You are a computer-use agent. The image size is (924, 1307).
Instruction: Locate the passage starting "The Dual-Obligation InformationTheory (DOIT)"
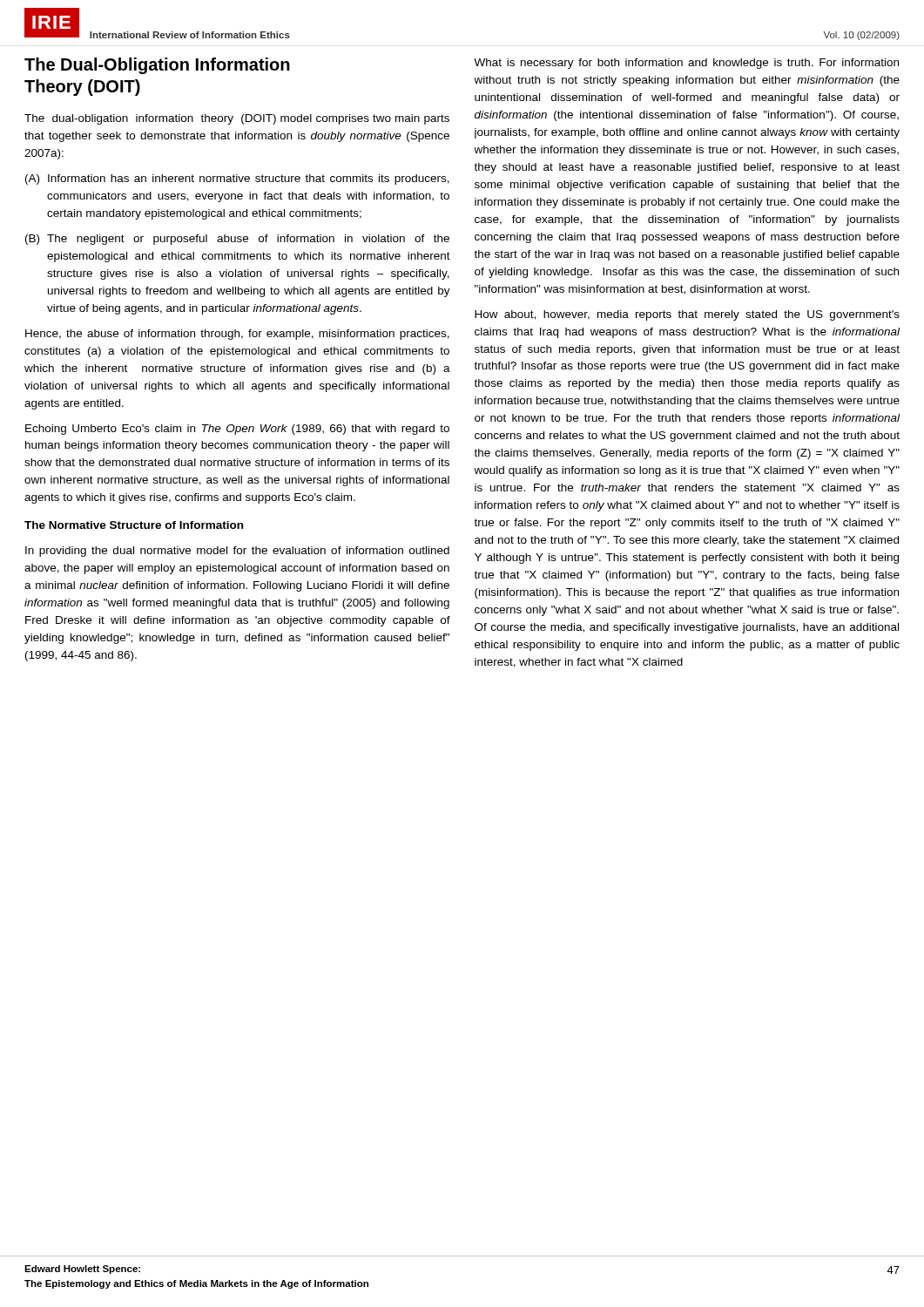tap(157, 75)
